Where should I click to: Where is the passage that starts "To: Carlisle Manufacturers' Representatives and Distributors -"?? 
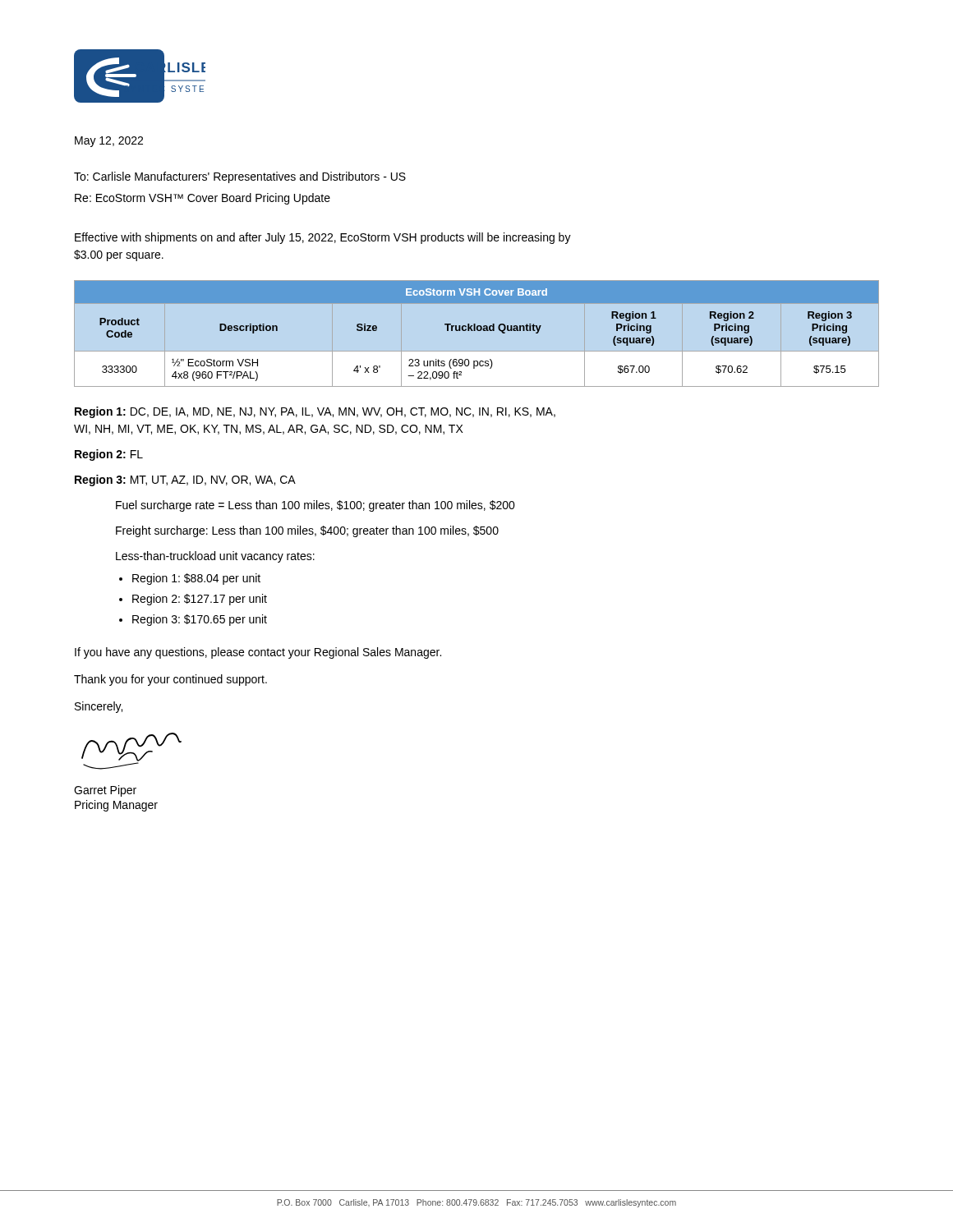(x=240, y=177)
